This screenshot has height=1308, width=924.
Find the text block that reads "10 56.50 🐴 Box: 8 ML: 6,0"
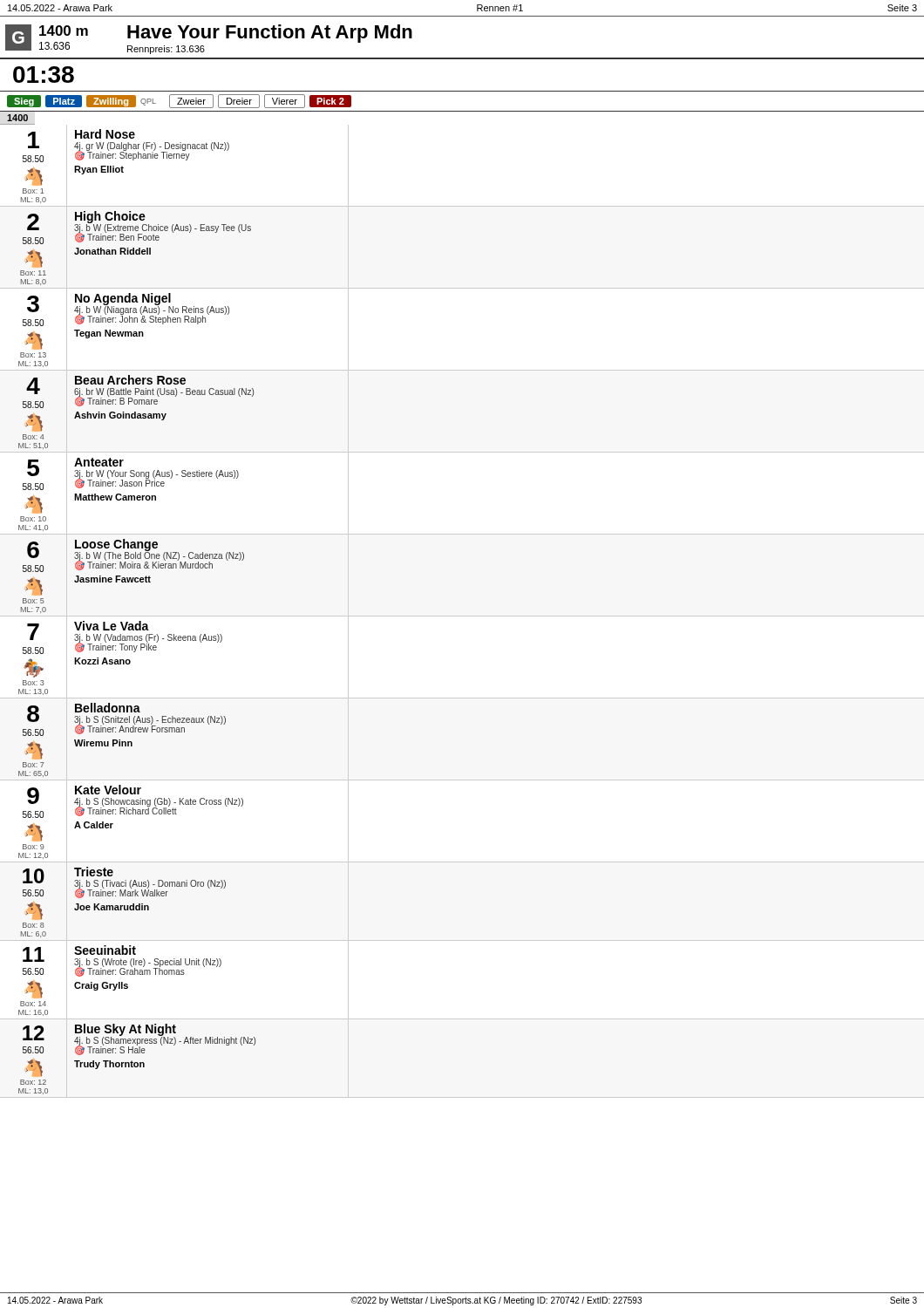(x=124, y=882)
